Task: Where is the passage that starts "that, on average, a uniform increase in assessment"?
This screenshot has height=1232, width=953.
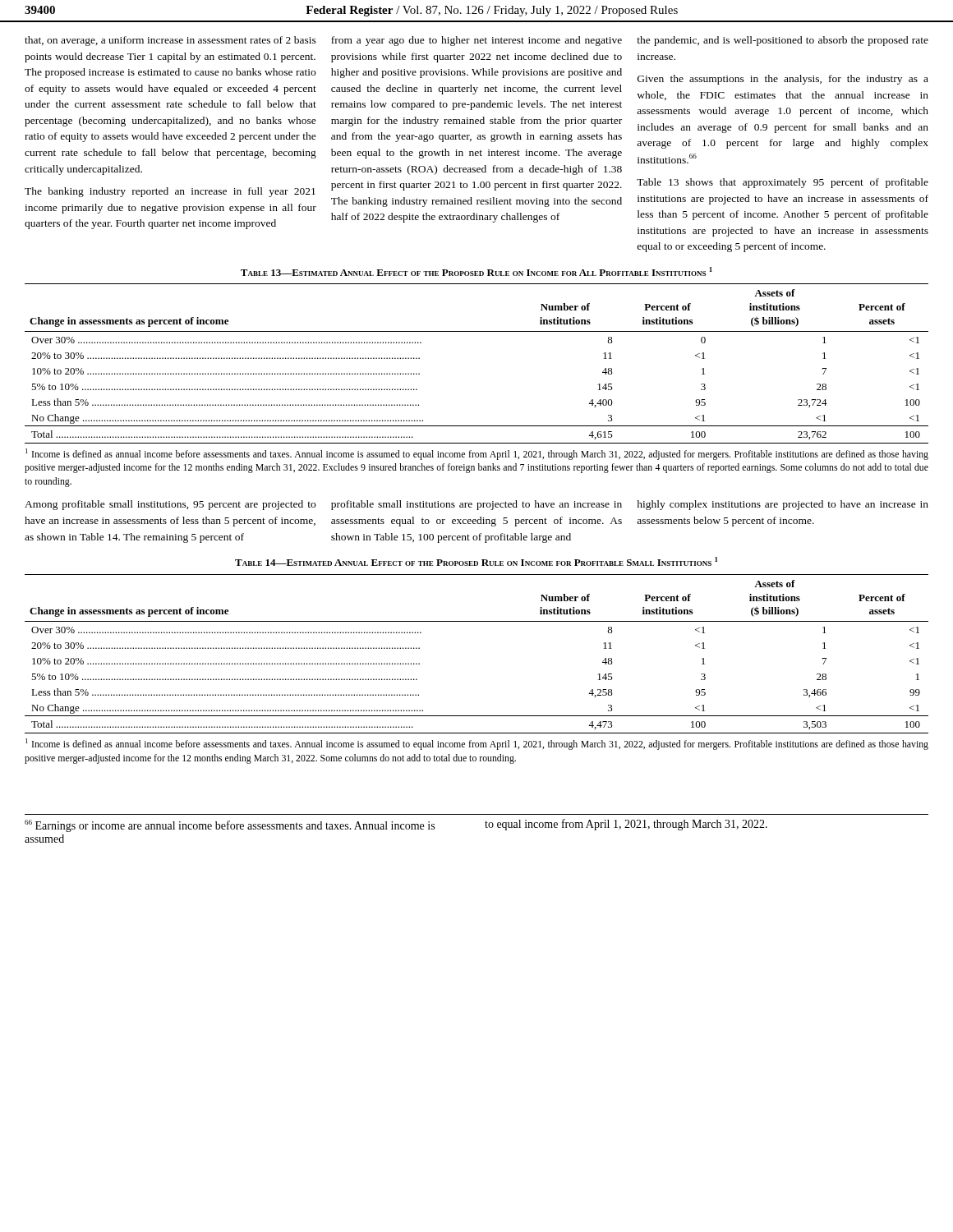Action: pyautogui.click(x=476, y=143)
